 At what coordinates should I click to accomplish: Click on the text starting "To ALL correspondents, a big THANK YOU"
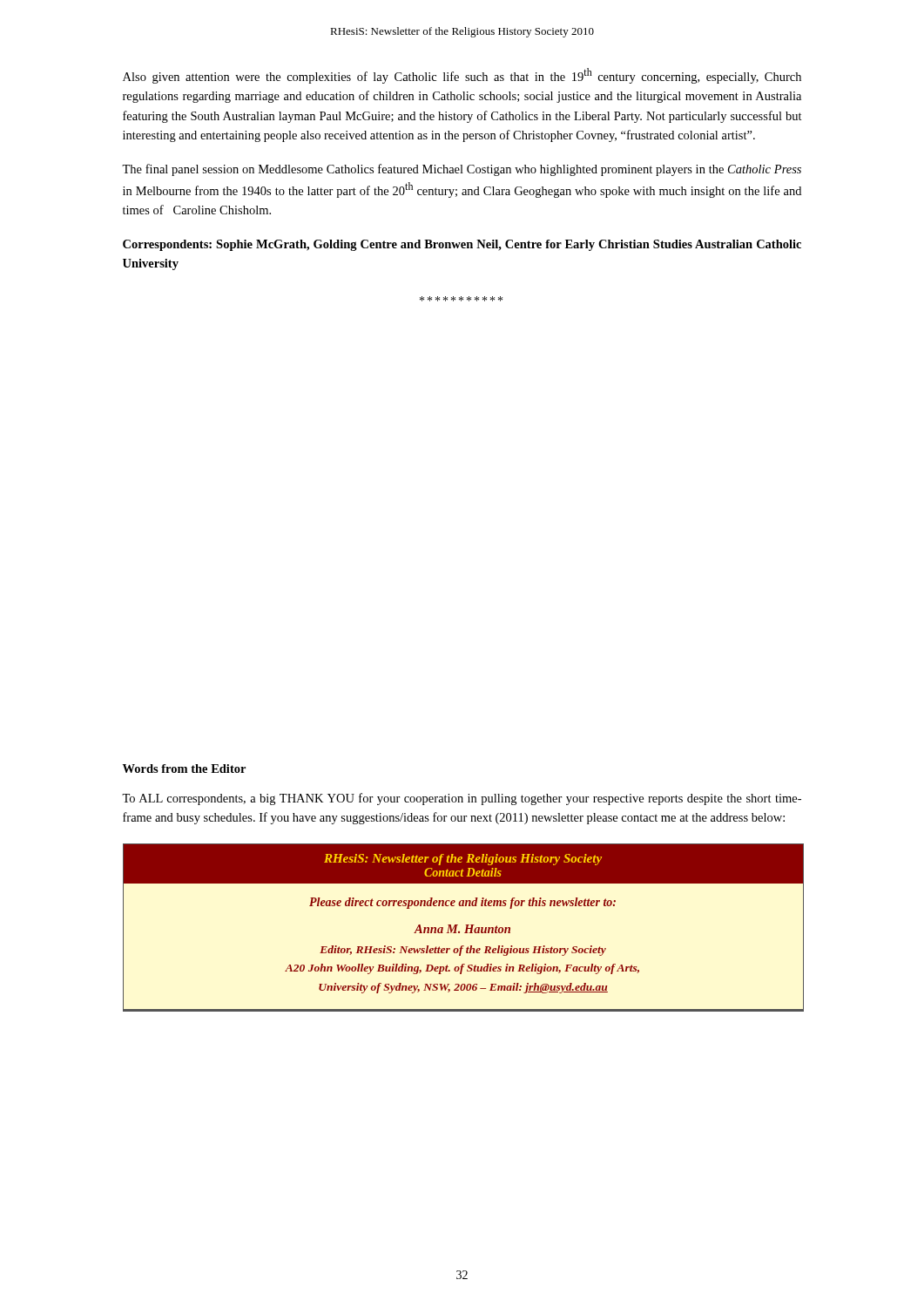[x=462, y=808]
